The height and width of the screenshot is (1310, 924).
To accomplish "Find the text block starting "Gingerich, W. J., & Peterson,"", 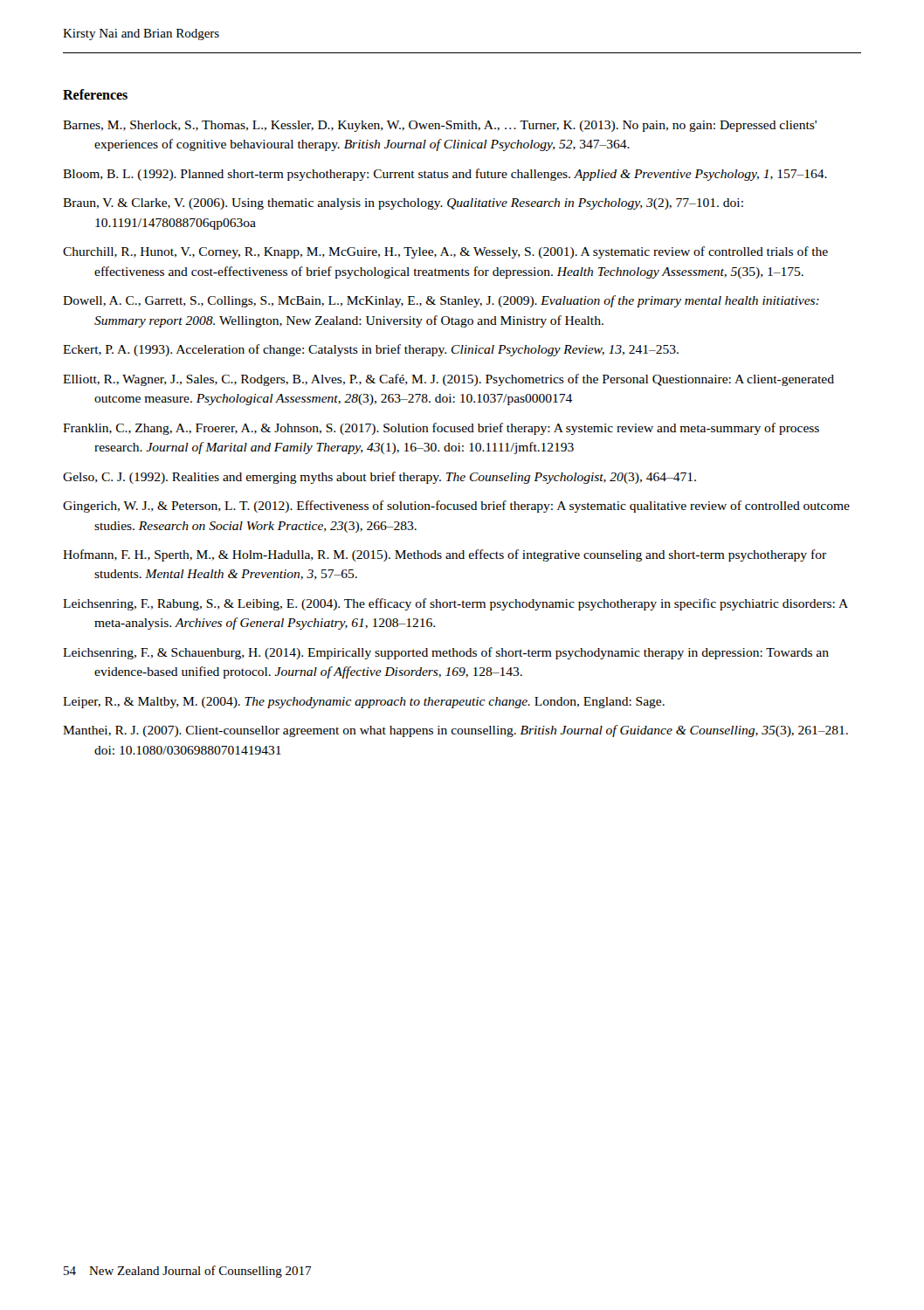I will 456,515.
